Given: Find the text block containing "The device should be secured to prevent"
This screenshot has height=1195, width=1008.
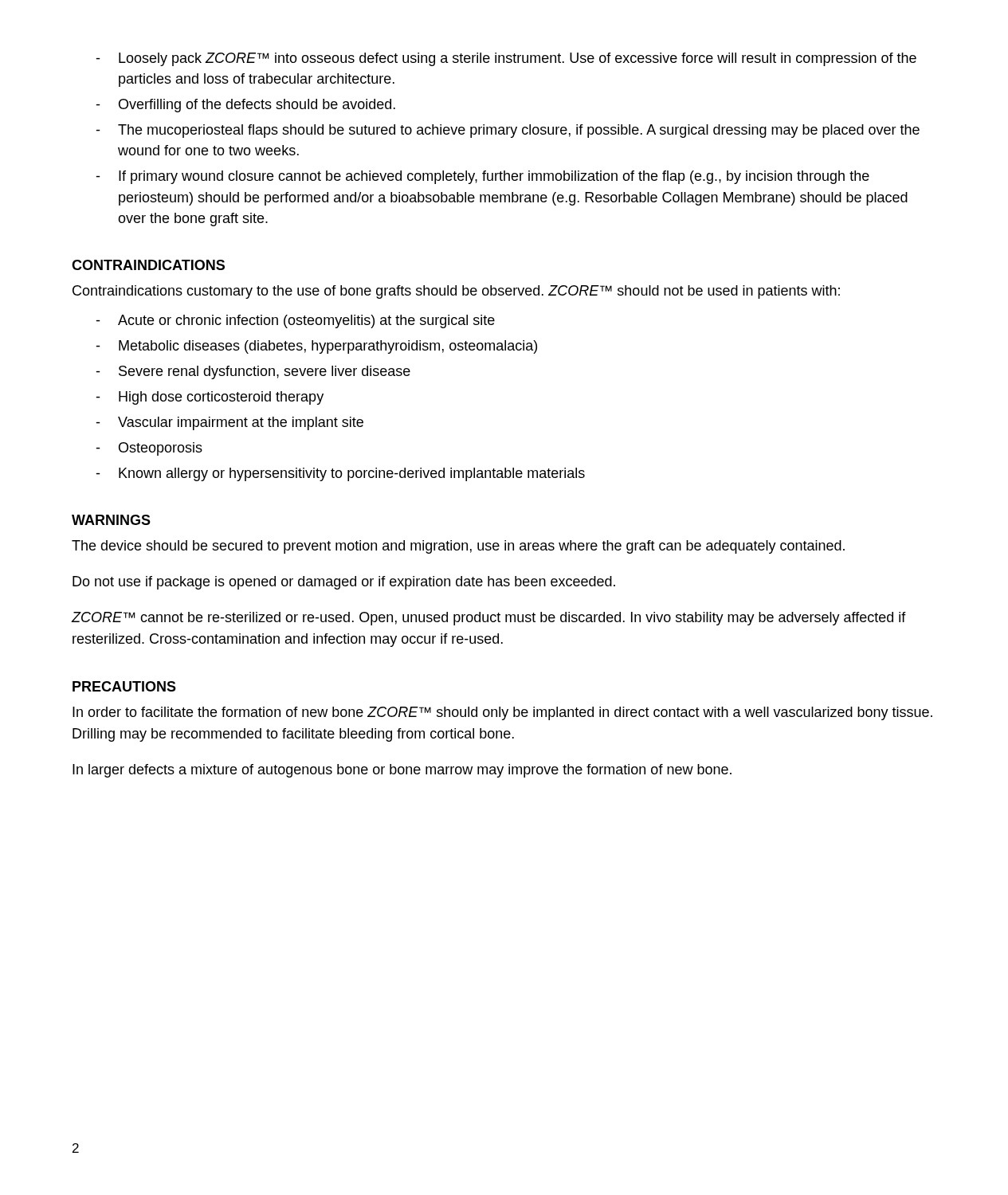Looking at the screenshot, I should click(x=459, y=546).
